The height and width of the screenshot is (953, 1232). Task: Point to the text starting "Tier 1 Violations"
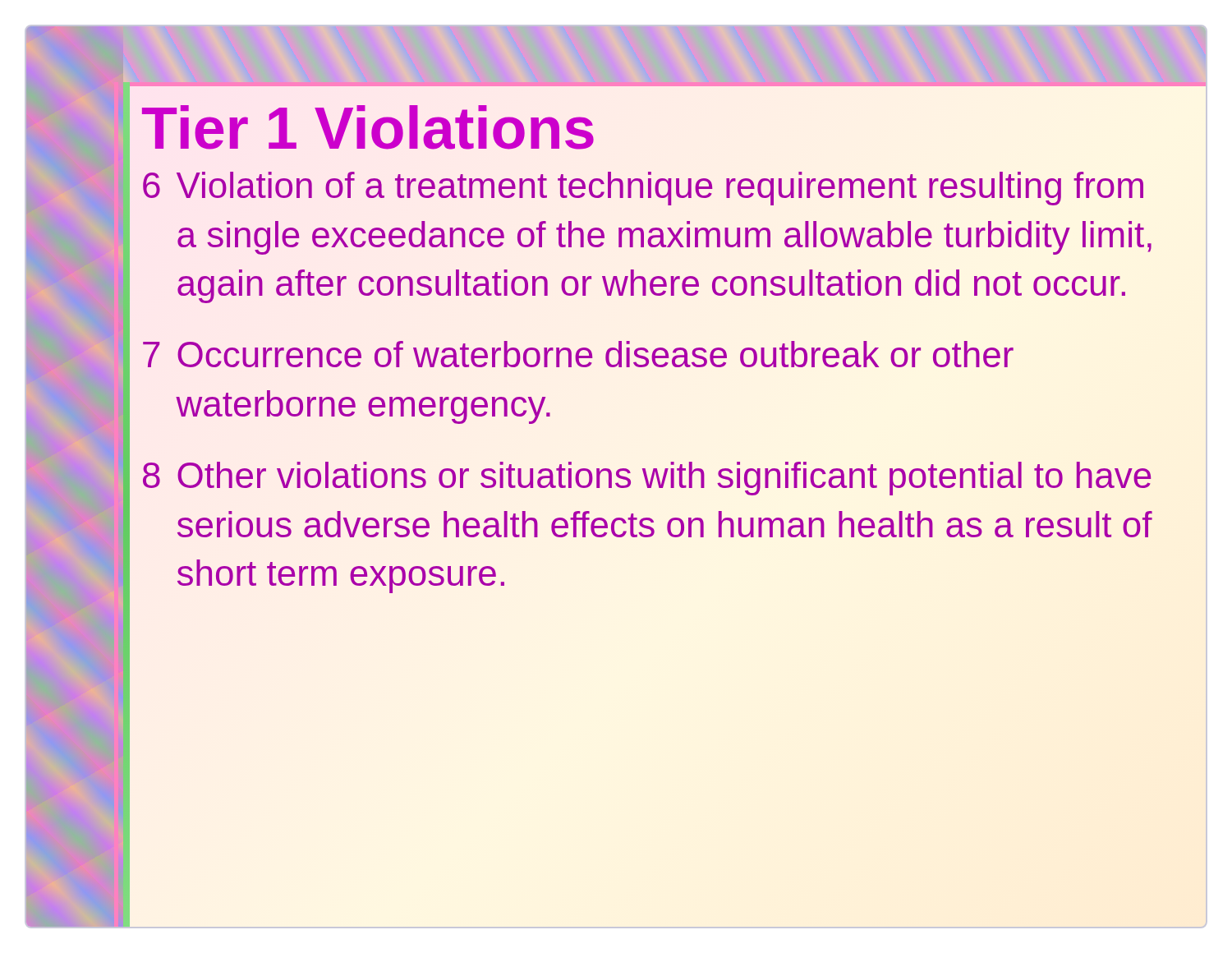pos(369,129)
